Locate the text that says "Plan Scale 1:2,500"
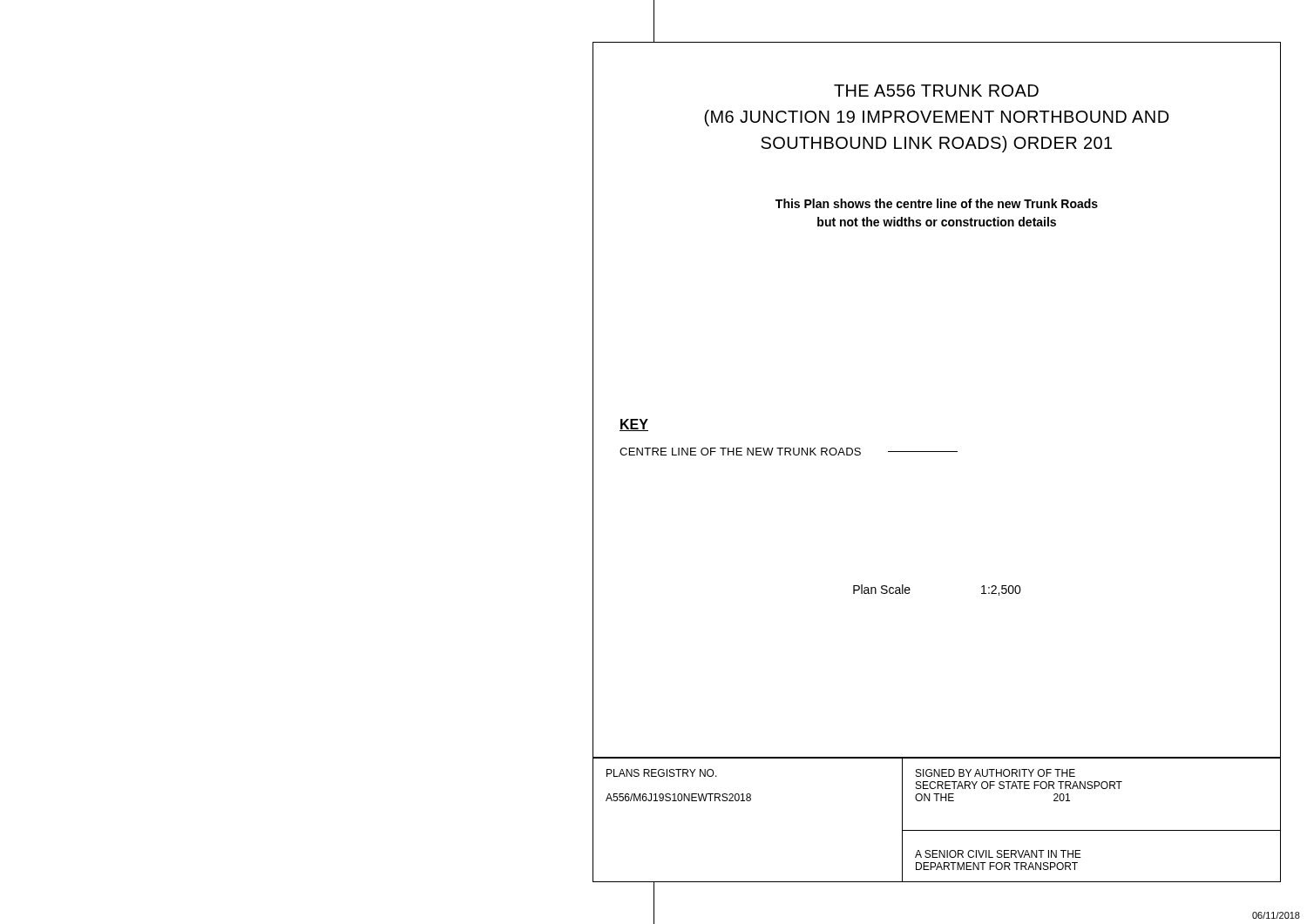The height and width of the screenshot is (924, 1307). coord(884,590)
